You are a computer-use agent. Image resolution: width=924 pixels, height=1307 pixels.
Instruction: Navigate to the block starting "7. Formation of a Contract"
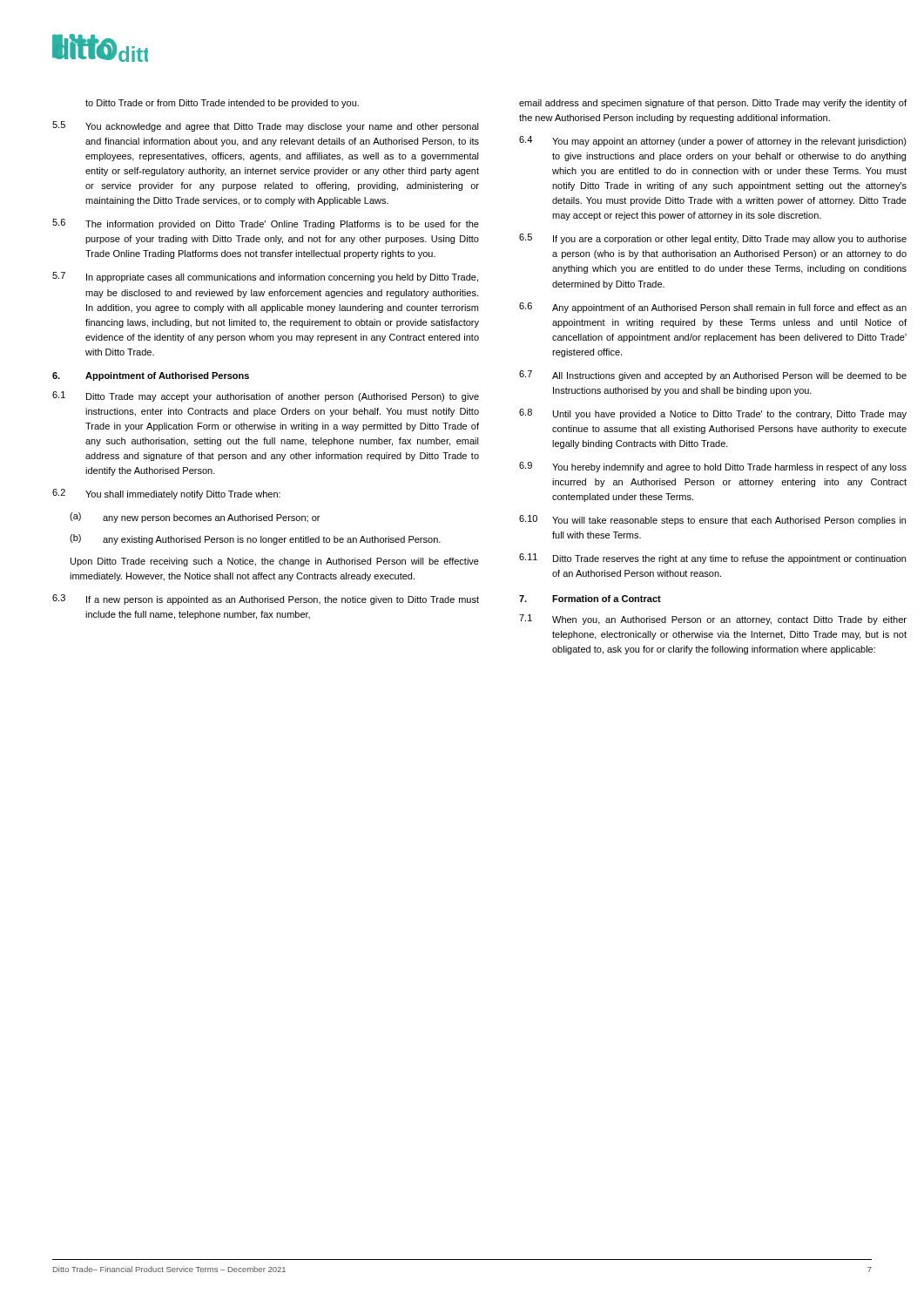pos(590,599)
